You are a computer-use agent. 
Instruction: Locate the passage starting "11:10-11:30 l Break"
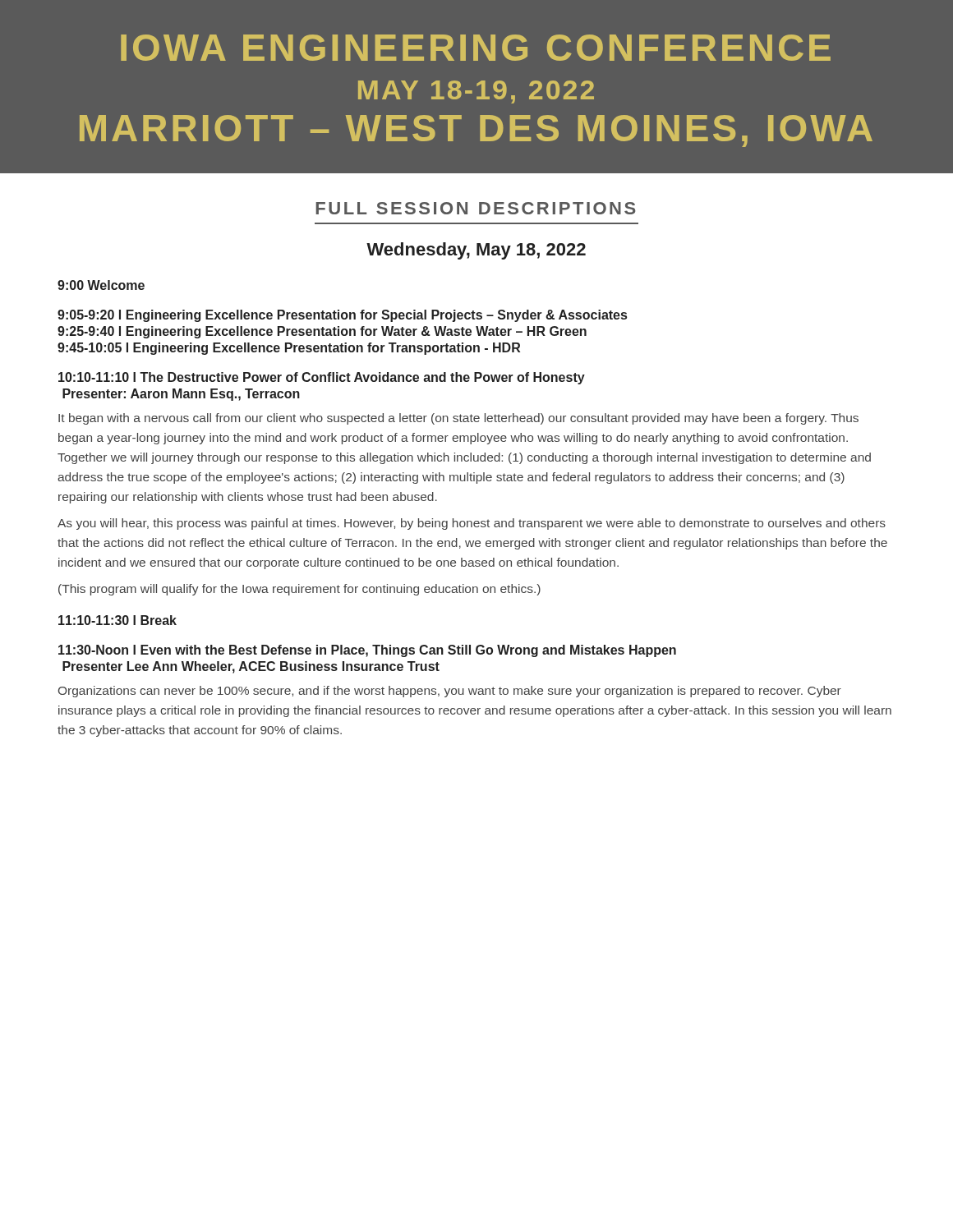tap(117, 620)
